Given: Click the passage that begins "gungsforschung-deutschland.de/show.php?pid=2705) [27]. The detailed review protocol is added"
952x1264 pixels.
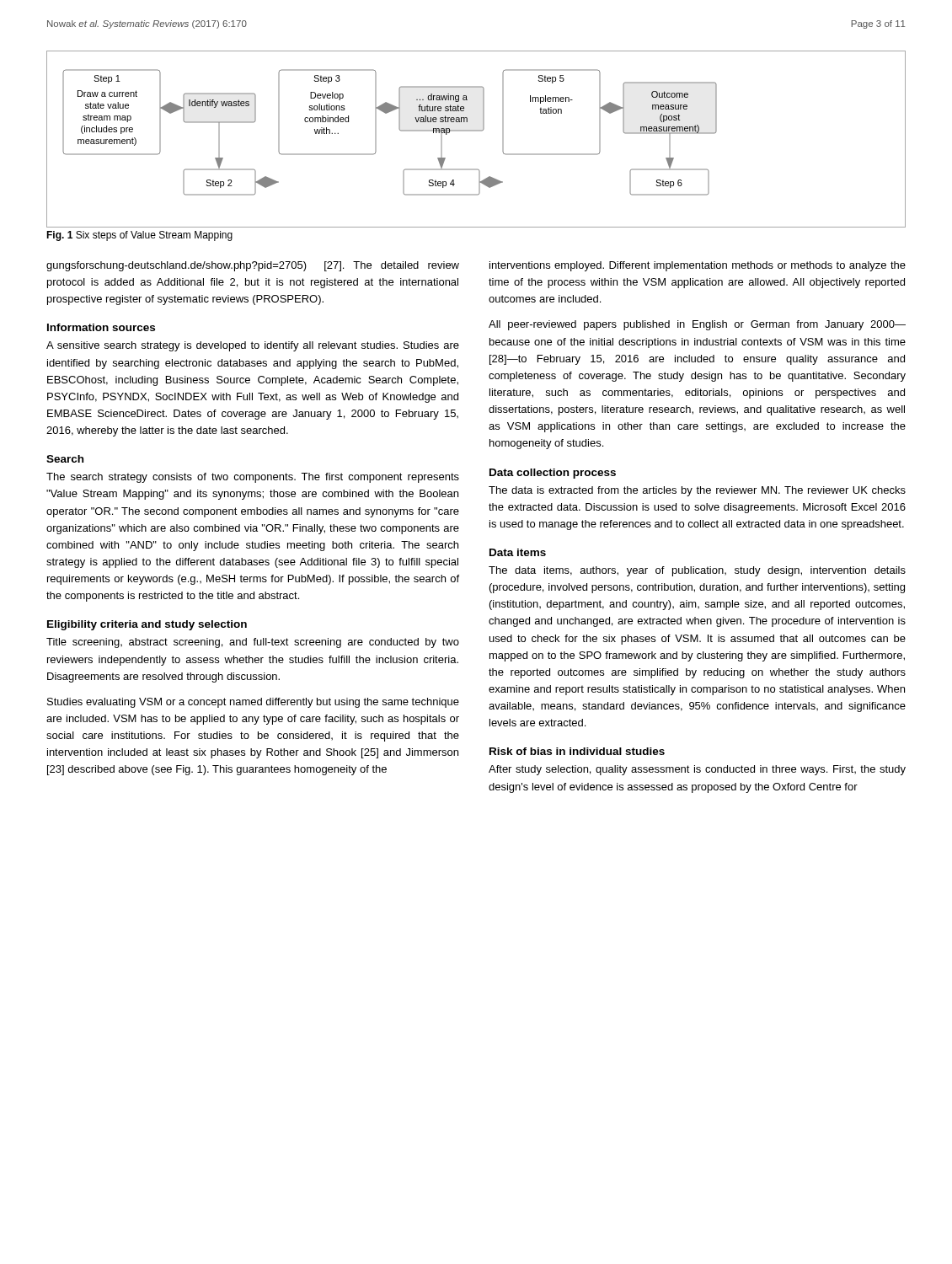Looking at the screenshot, I should [x=253, y=282].
